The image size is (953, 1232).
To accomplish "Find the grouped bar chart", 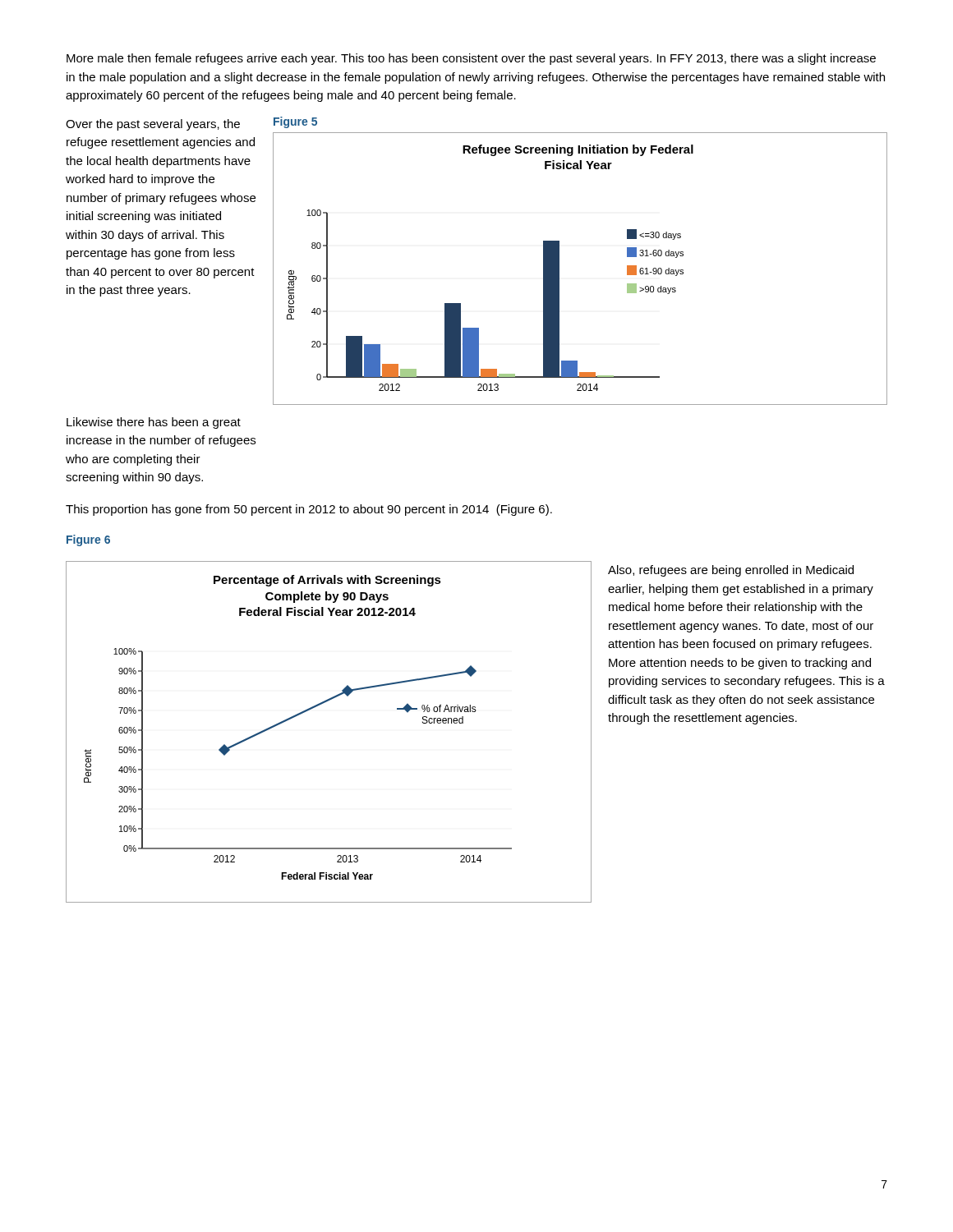I will 580,268.
